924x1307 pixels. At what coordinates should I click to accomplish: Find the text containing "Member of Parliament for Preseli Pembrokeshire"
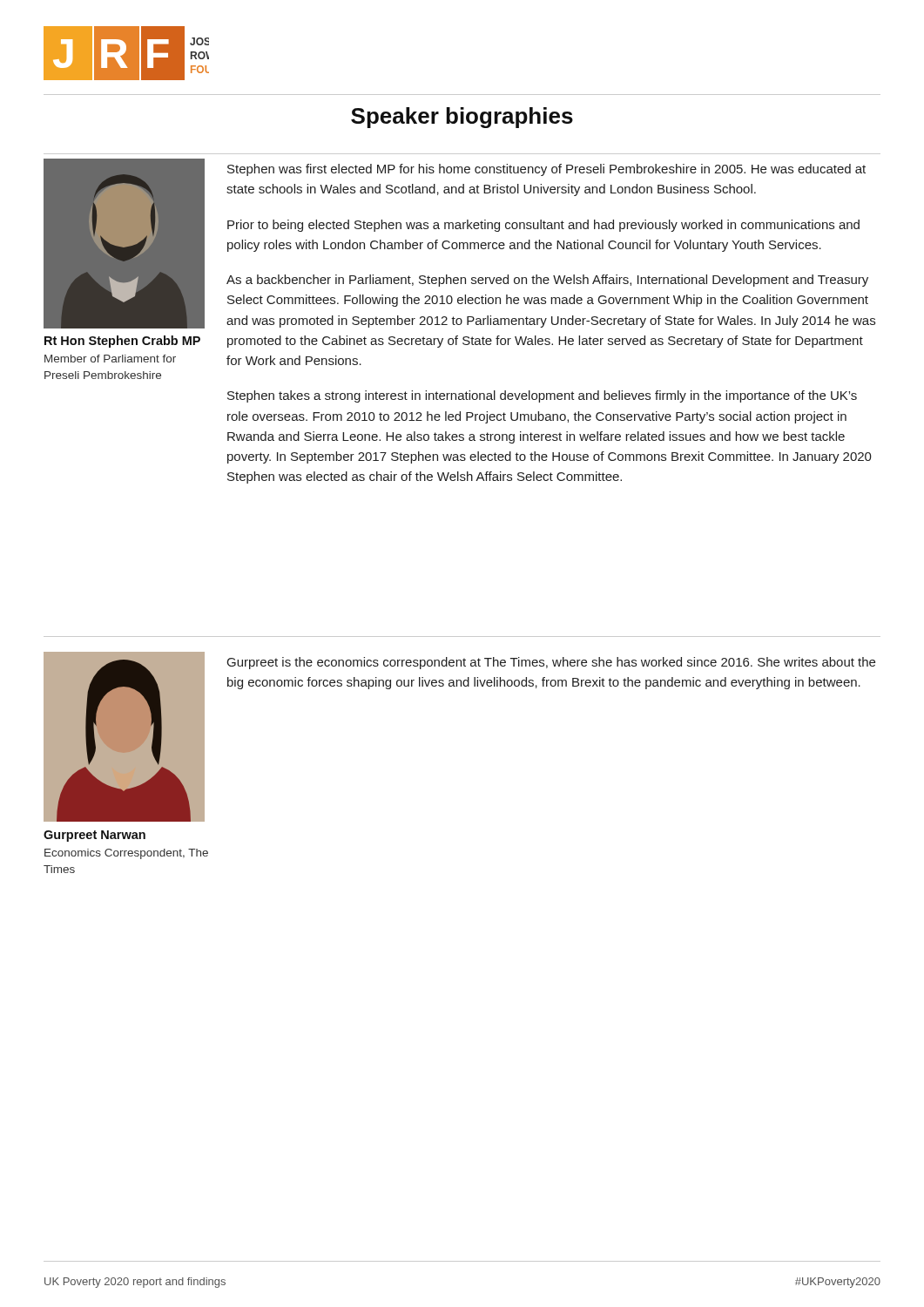click(x=126, y=368)
